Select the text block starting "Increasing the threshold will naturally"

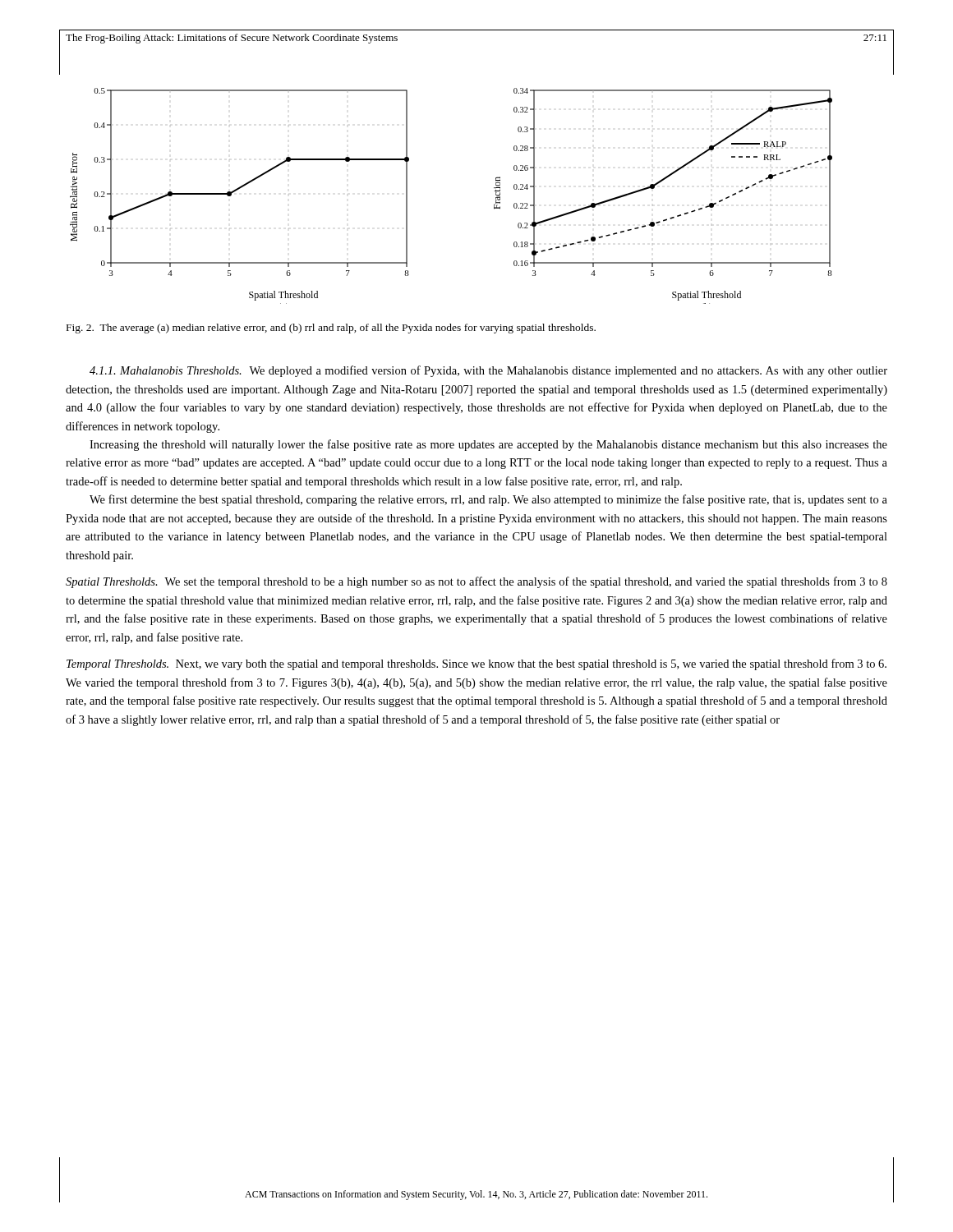476,463
